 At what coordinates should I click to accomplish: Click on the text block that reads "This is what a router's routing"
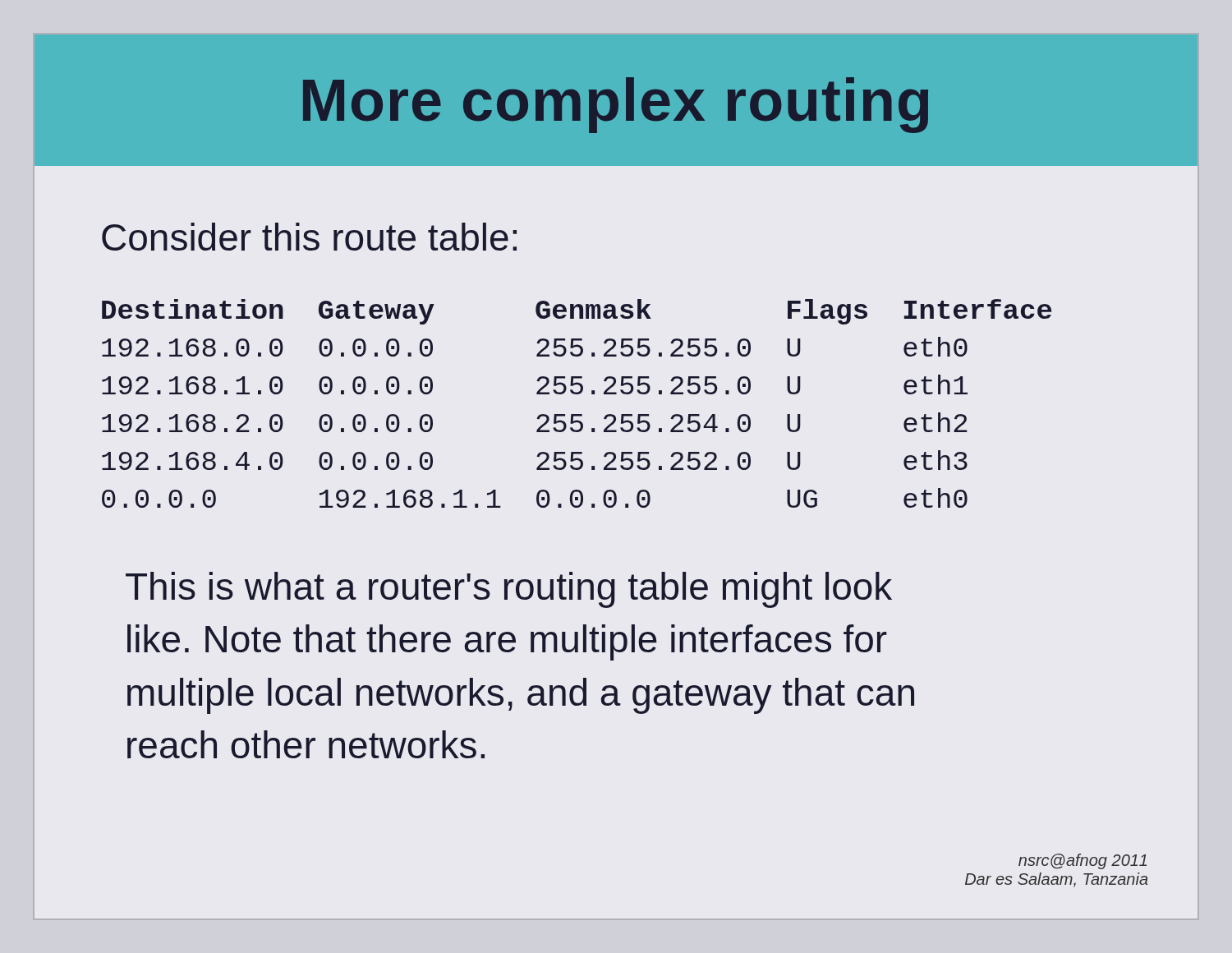[x=521, y=666]
